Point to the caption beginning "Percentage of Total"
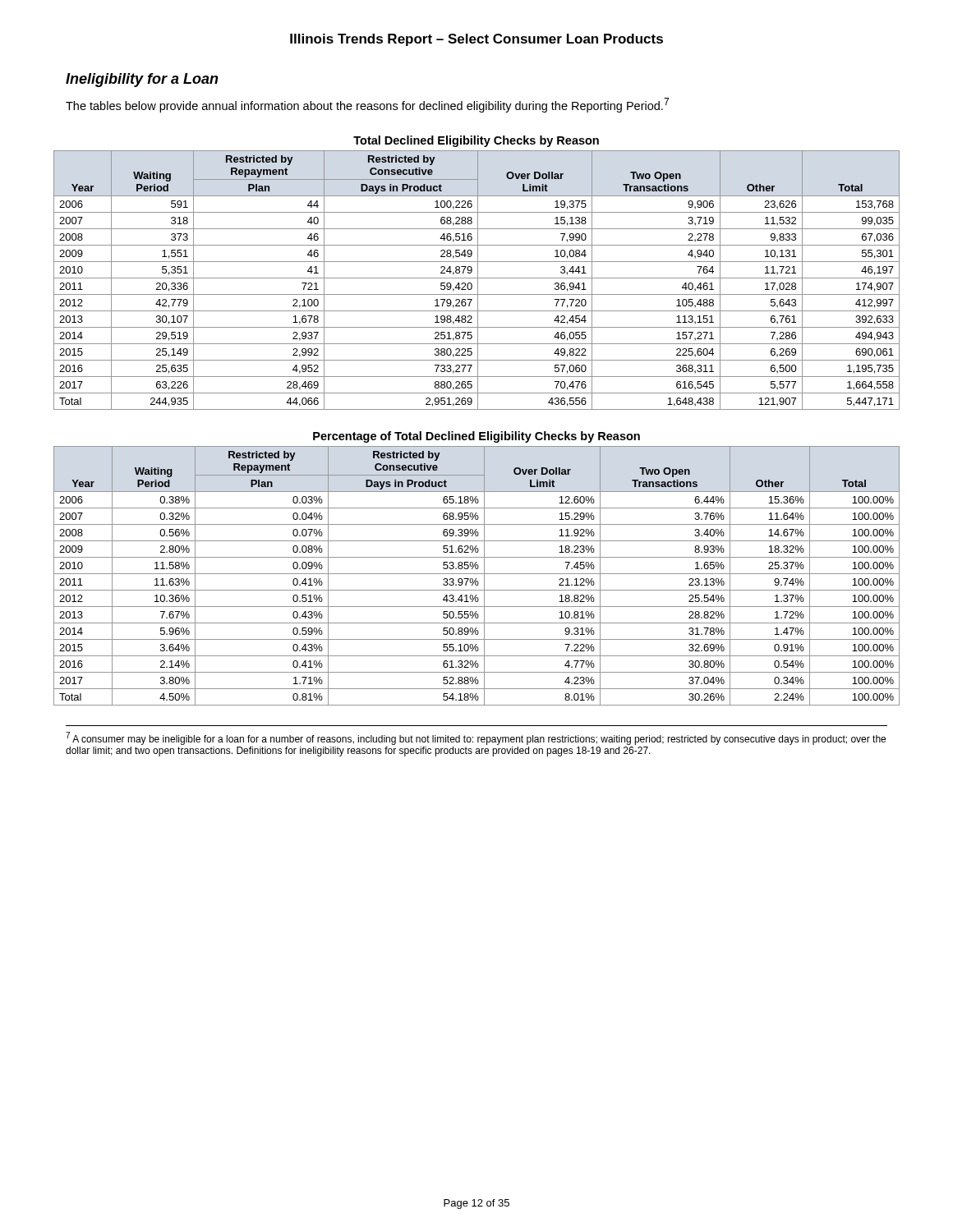953x1232 pixels. [x=476, y=436]
